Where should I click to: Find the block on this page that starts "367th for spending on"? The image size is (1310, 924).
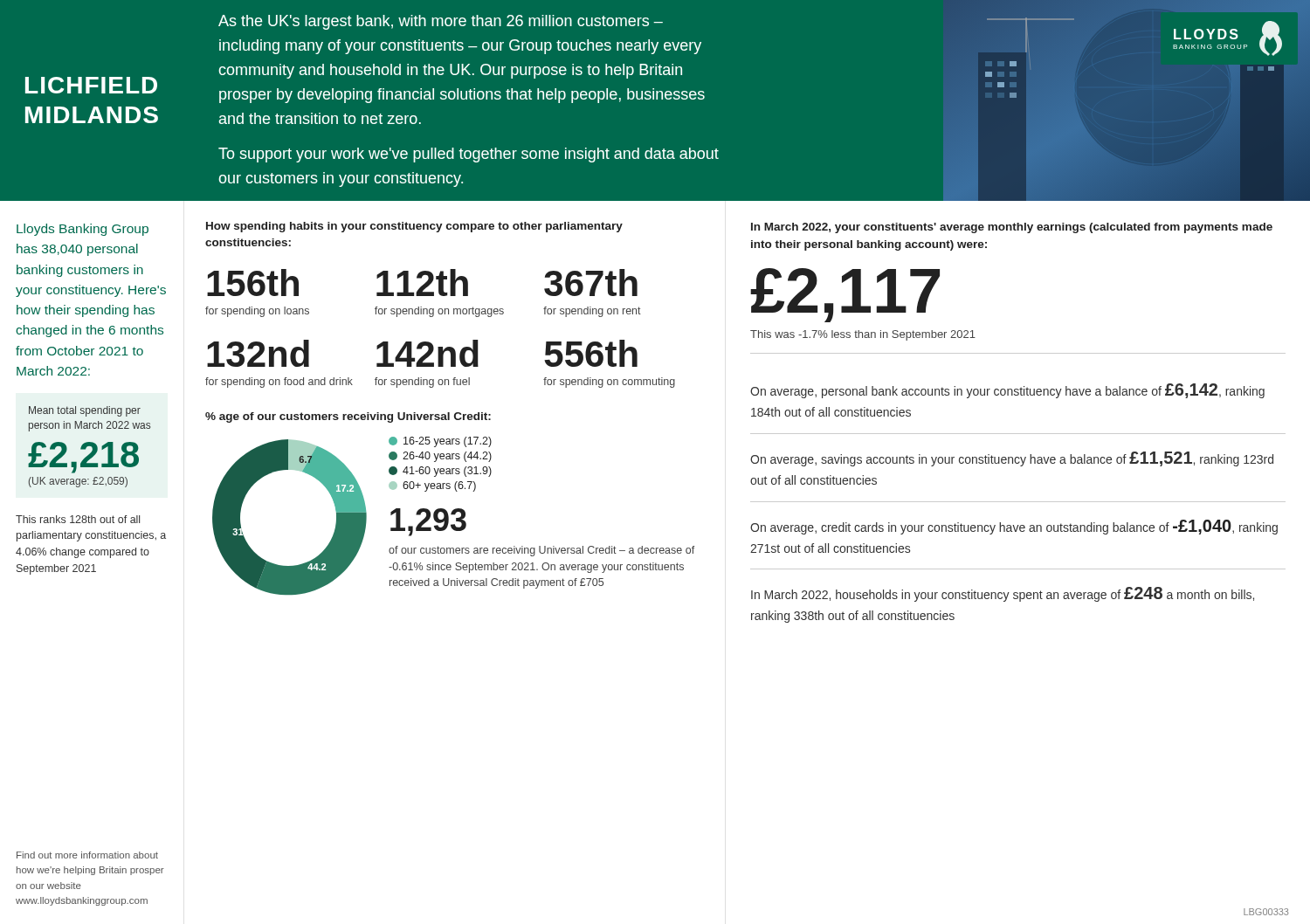click(x=624, y=292)
